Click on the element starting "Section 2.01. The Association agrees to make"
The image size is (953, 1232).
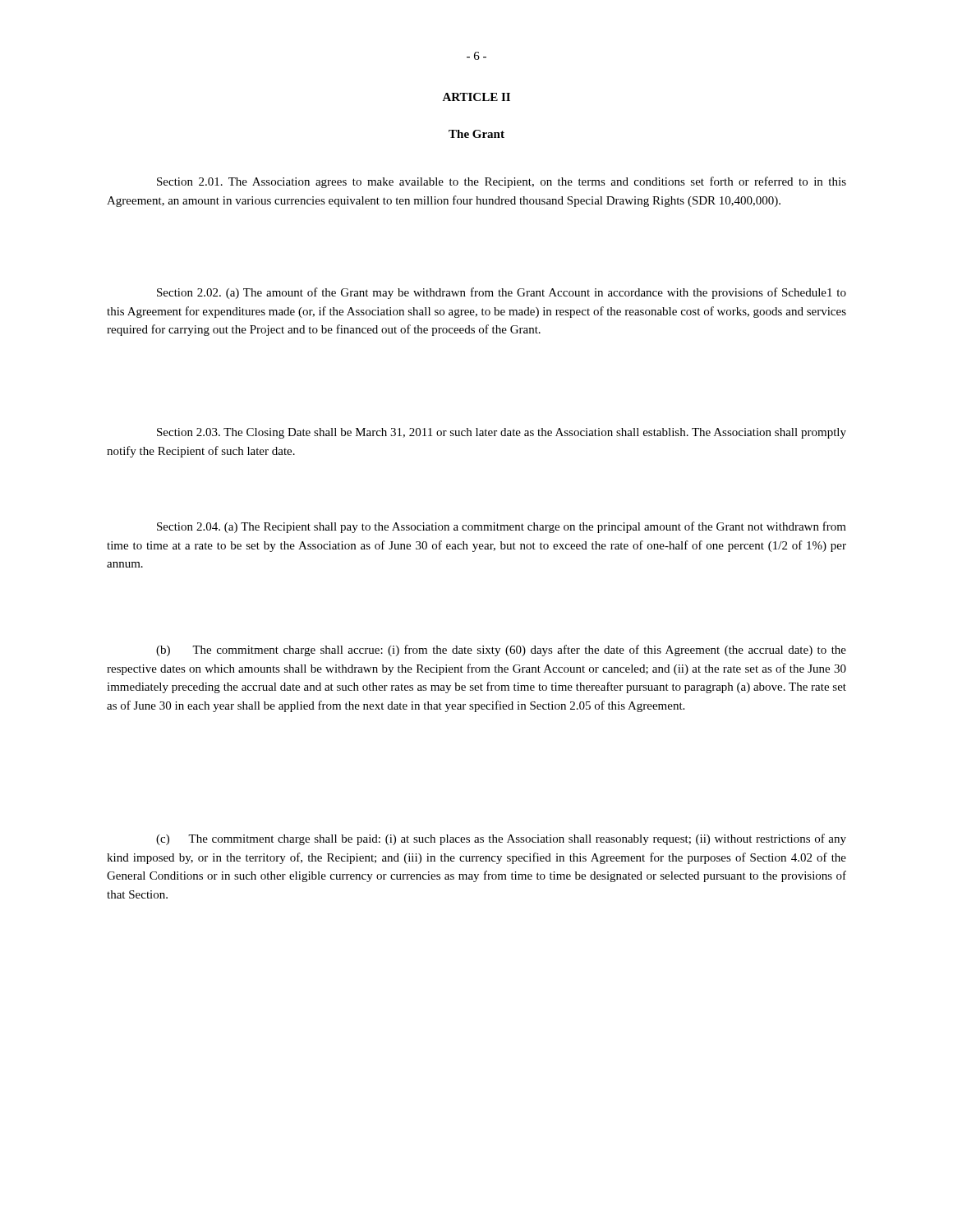point(476,191)
